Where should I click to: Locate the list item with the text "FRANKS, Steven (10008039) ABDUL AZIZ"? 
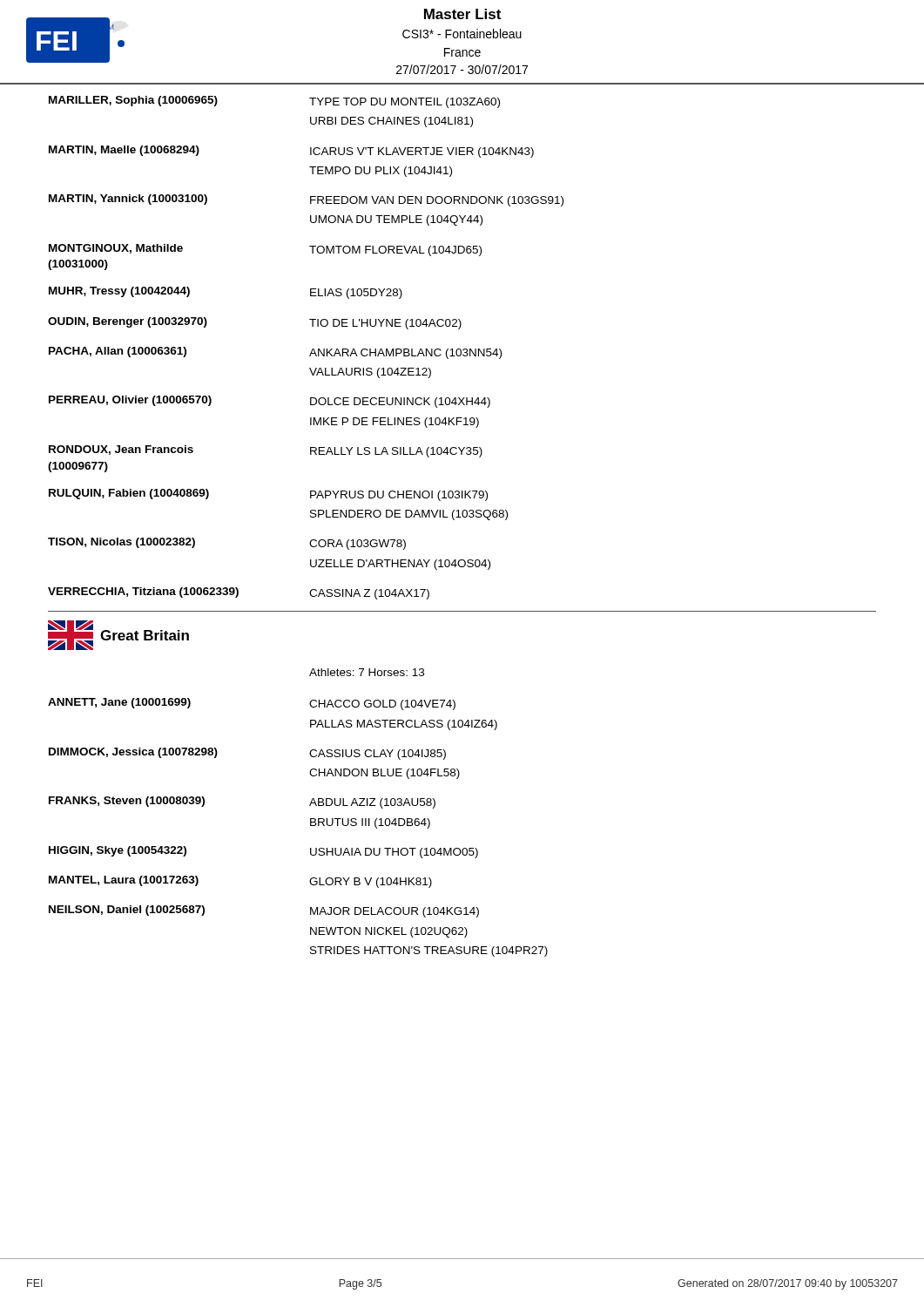pos(126,802)
